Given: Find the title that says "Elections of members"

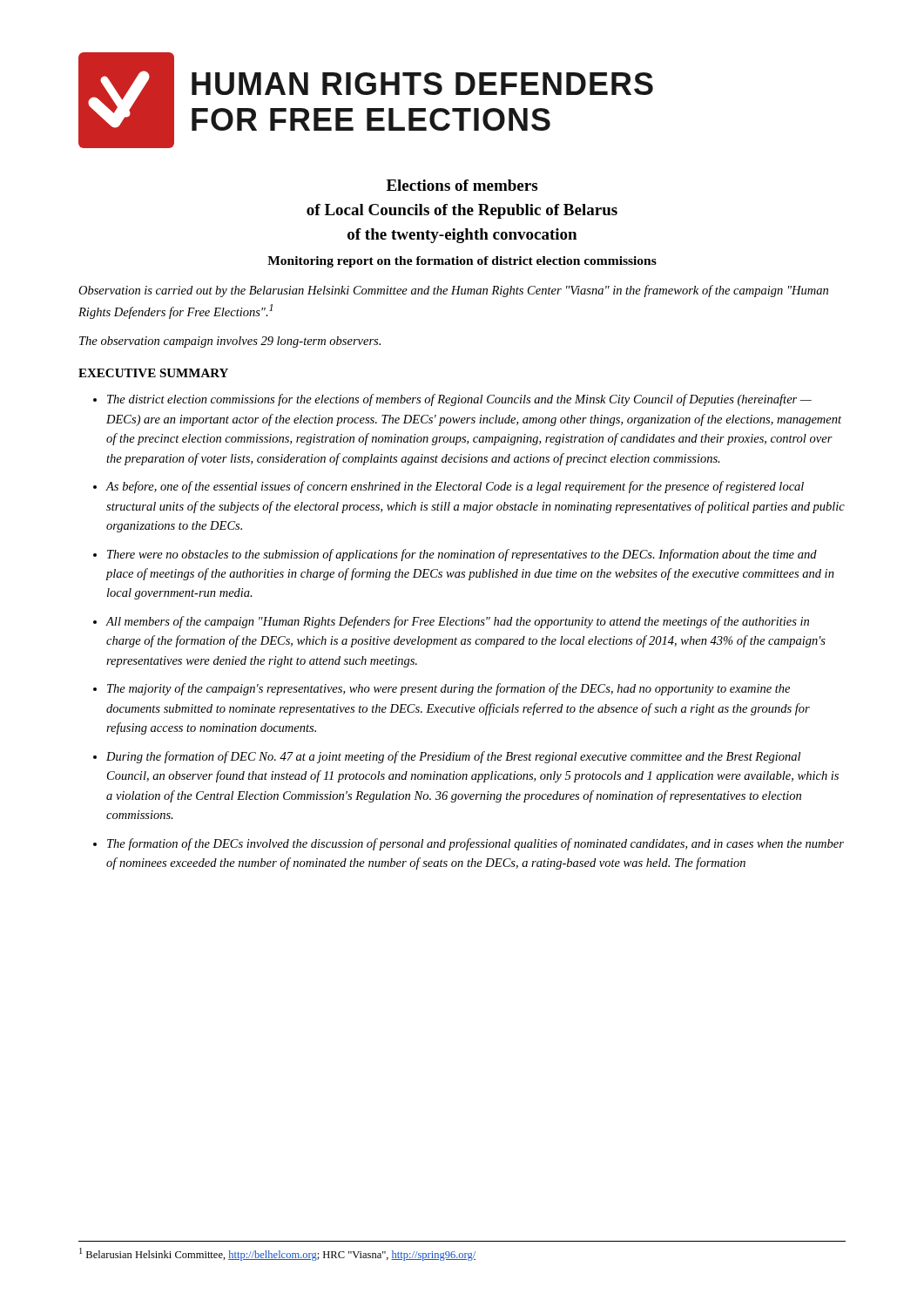Looking at the screenshot, I should pyautogui.click(x=462, y=185).
